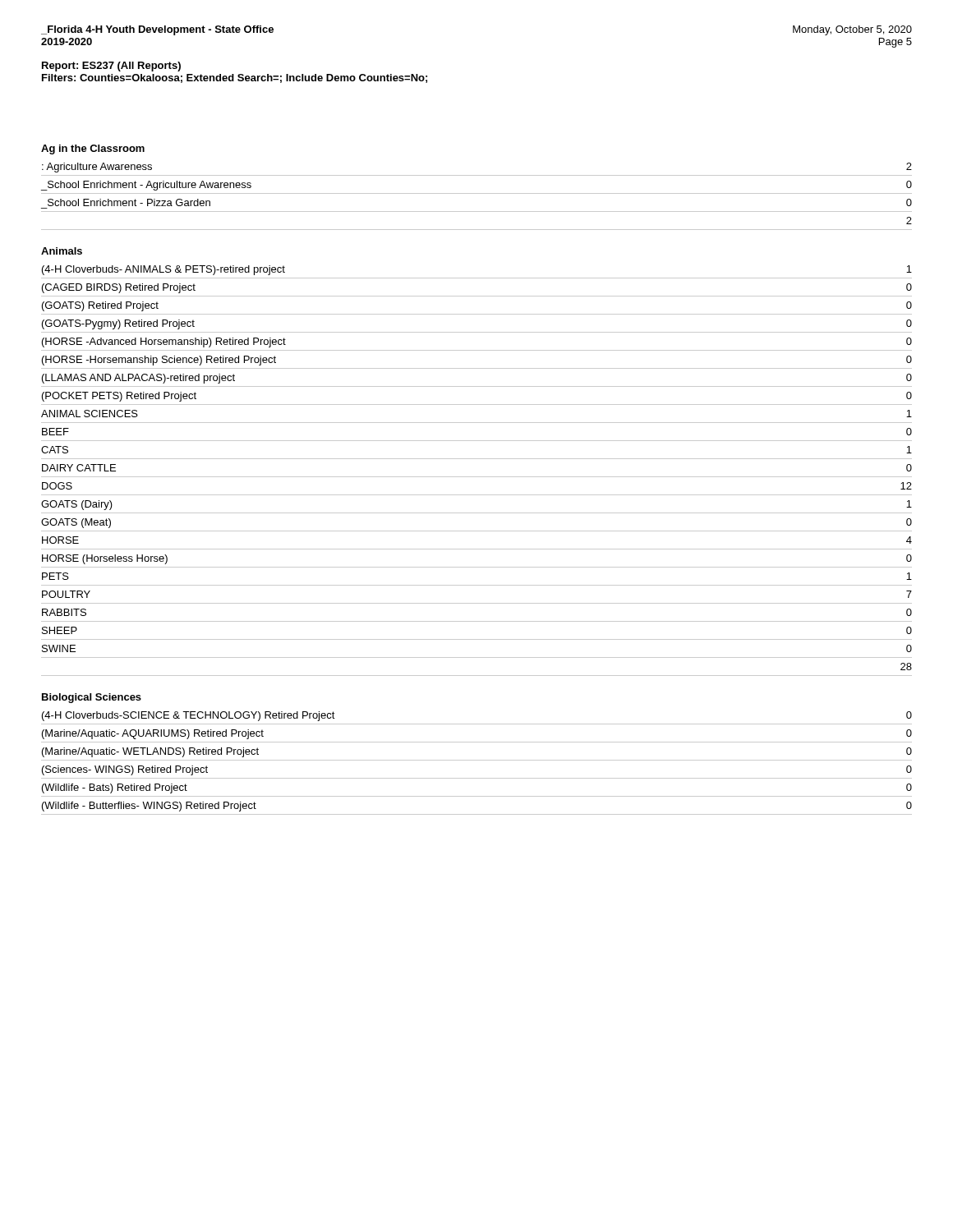Locate the passage starting "Ag in the Classroom"

pyautogui.click(x=93, y=148)
